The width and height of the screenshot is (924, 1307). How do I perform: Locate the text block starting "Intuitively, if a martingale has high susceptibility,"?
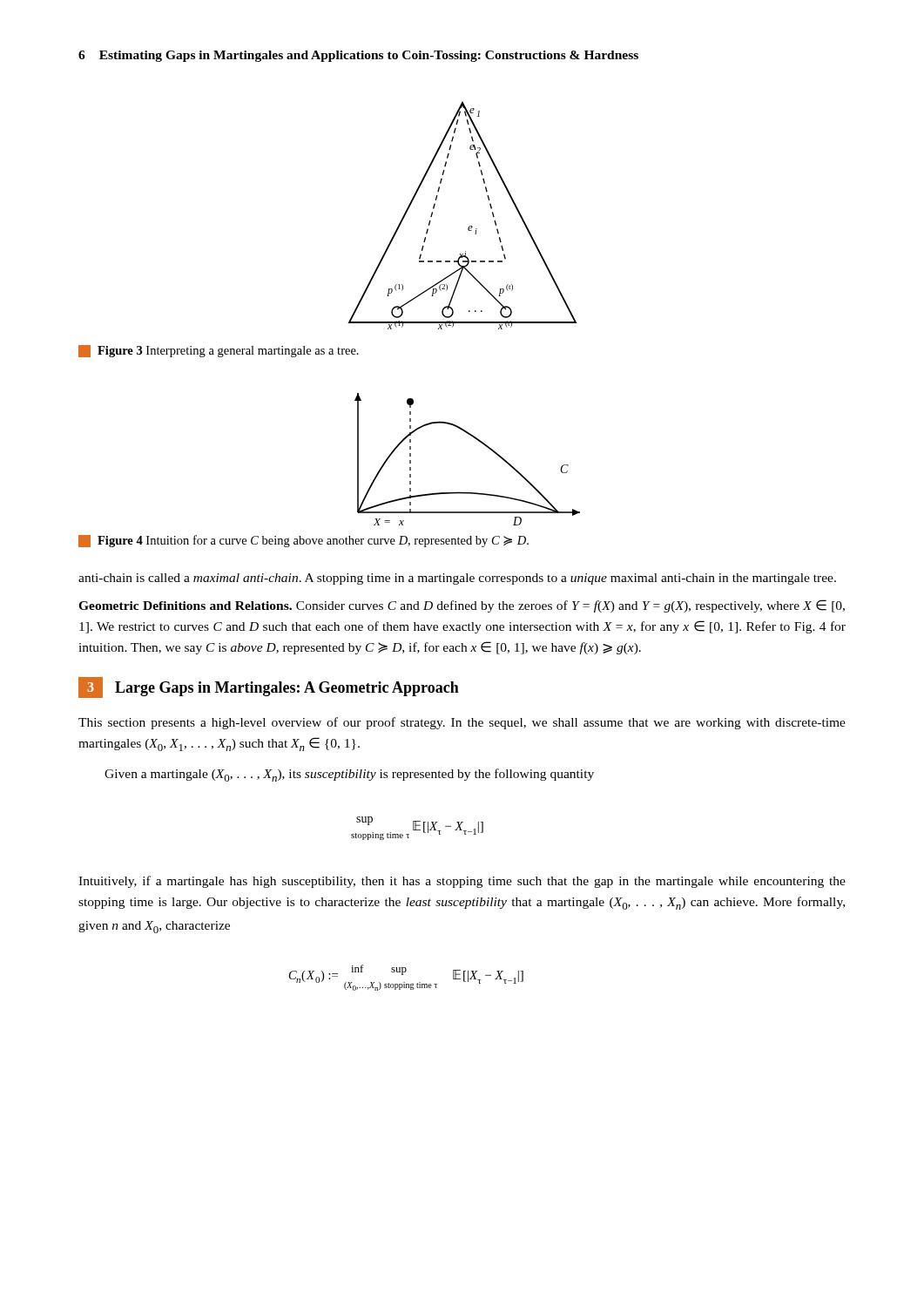[x=462, y=905]
